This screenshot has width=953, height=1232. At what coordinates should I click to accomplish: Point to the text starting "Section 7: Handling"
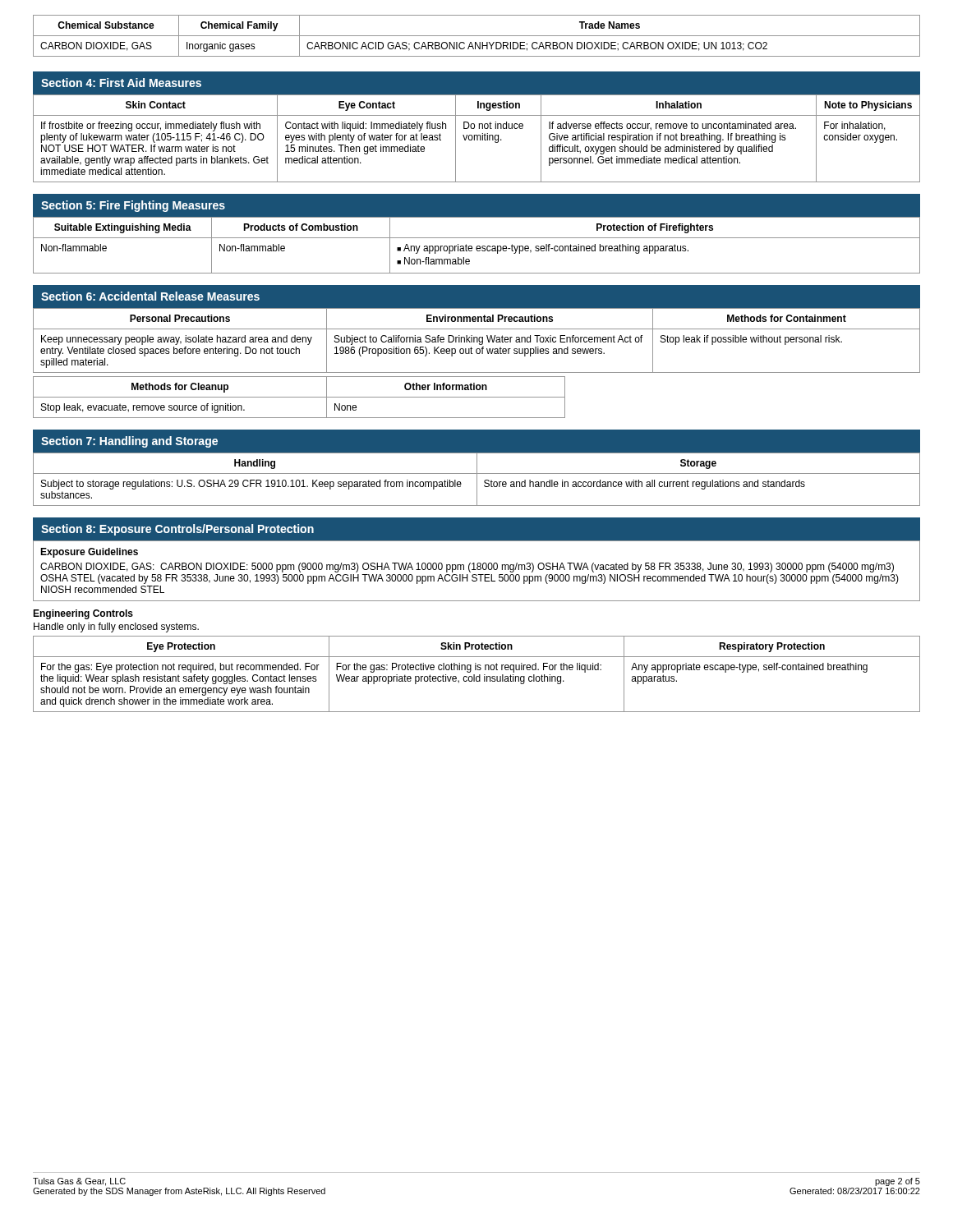(476, 441)
